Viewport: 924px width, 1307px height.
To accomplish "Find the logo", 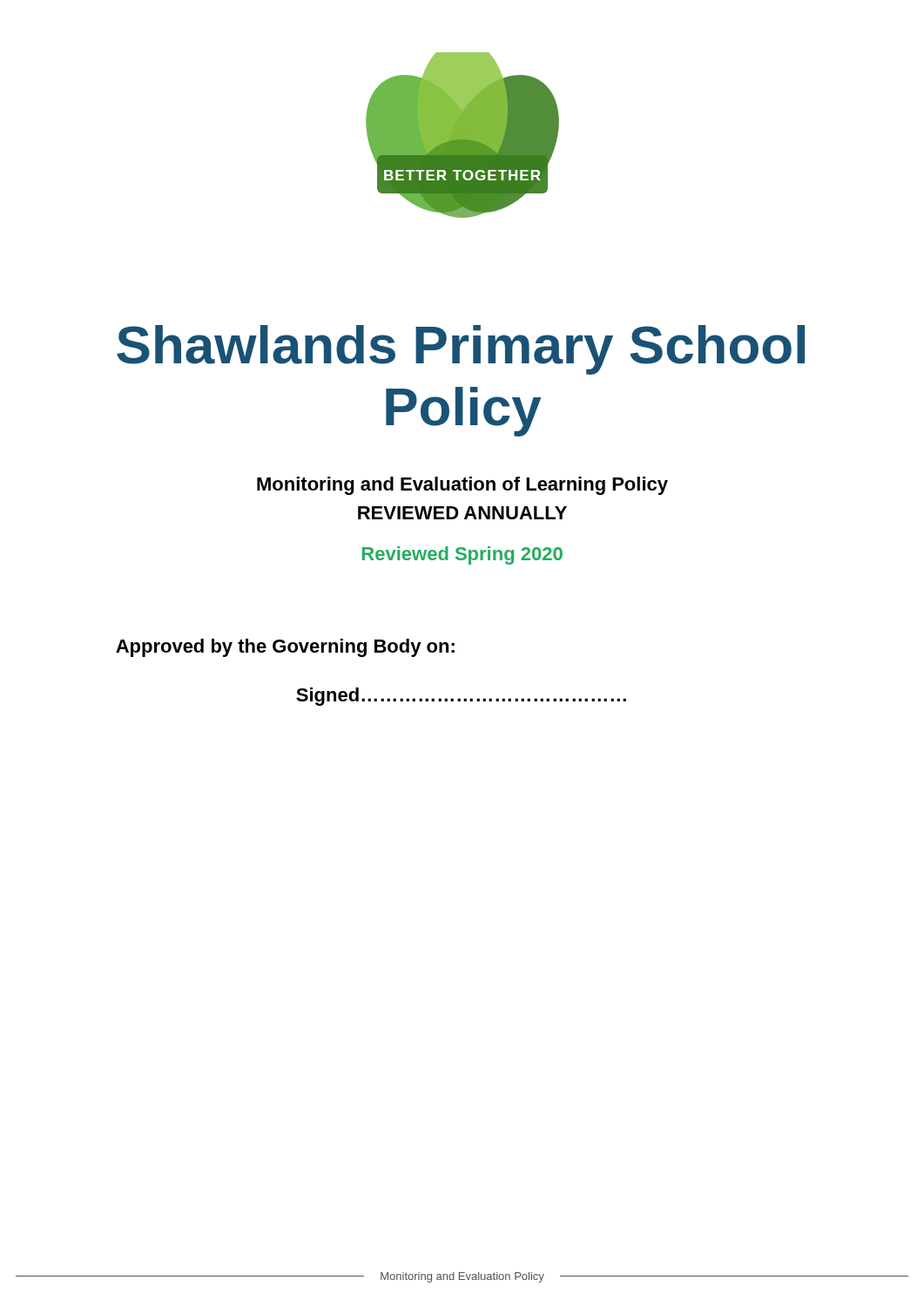I will pyautogui.click(x=462, y=157).
